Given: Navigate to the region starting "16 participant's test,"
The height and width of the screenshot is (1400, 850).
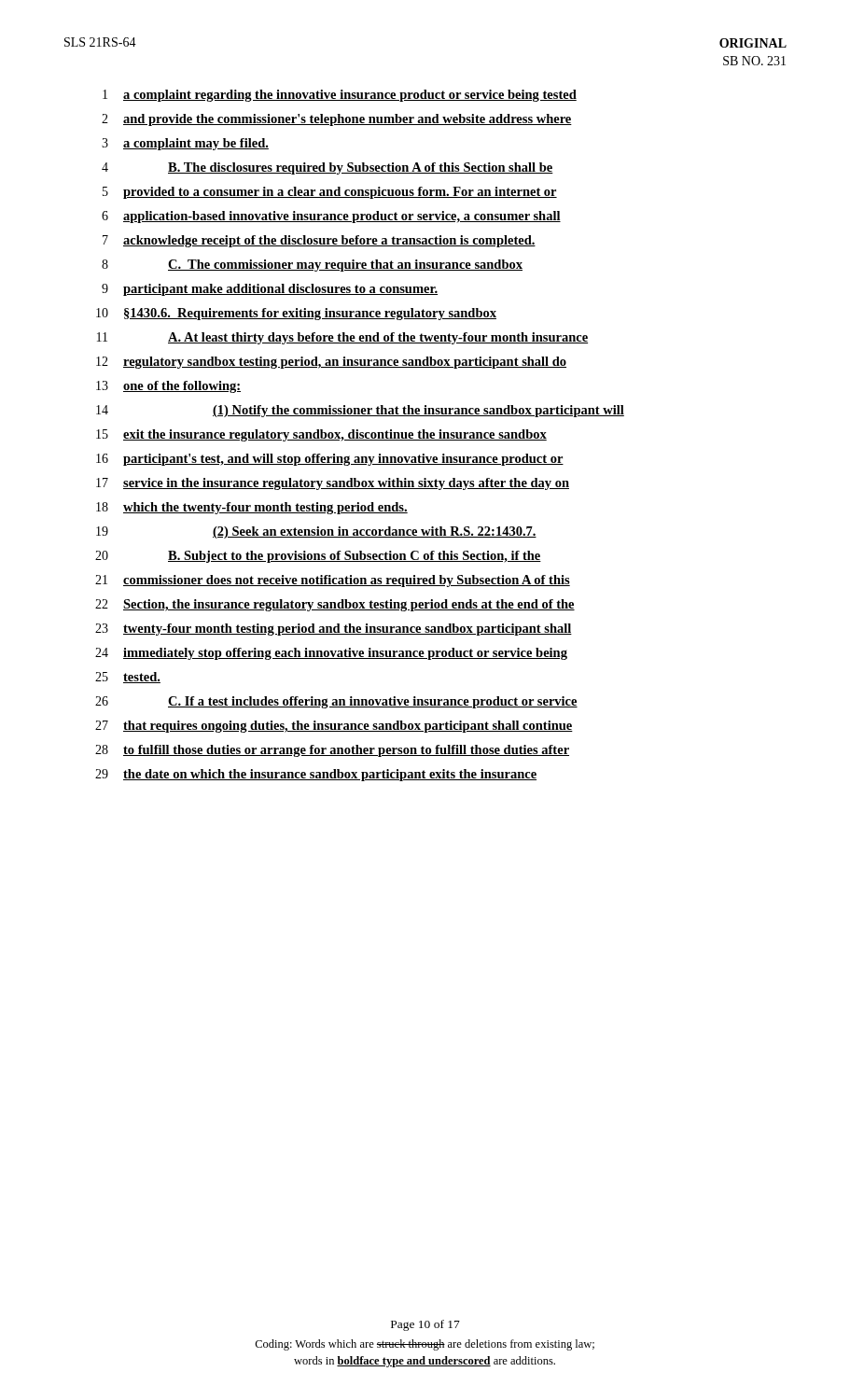Looking at the screenshot, I should coord(425,459).
